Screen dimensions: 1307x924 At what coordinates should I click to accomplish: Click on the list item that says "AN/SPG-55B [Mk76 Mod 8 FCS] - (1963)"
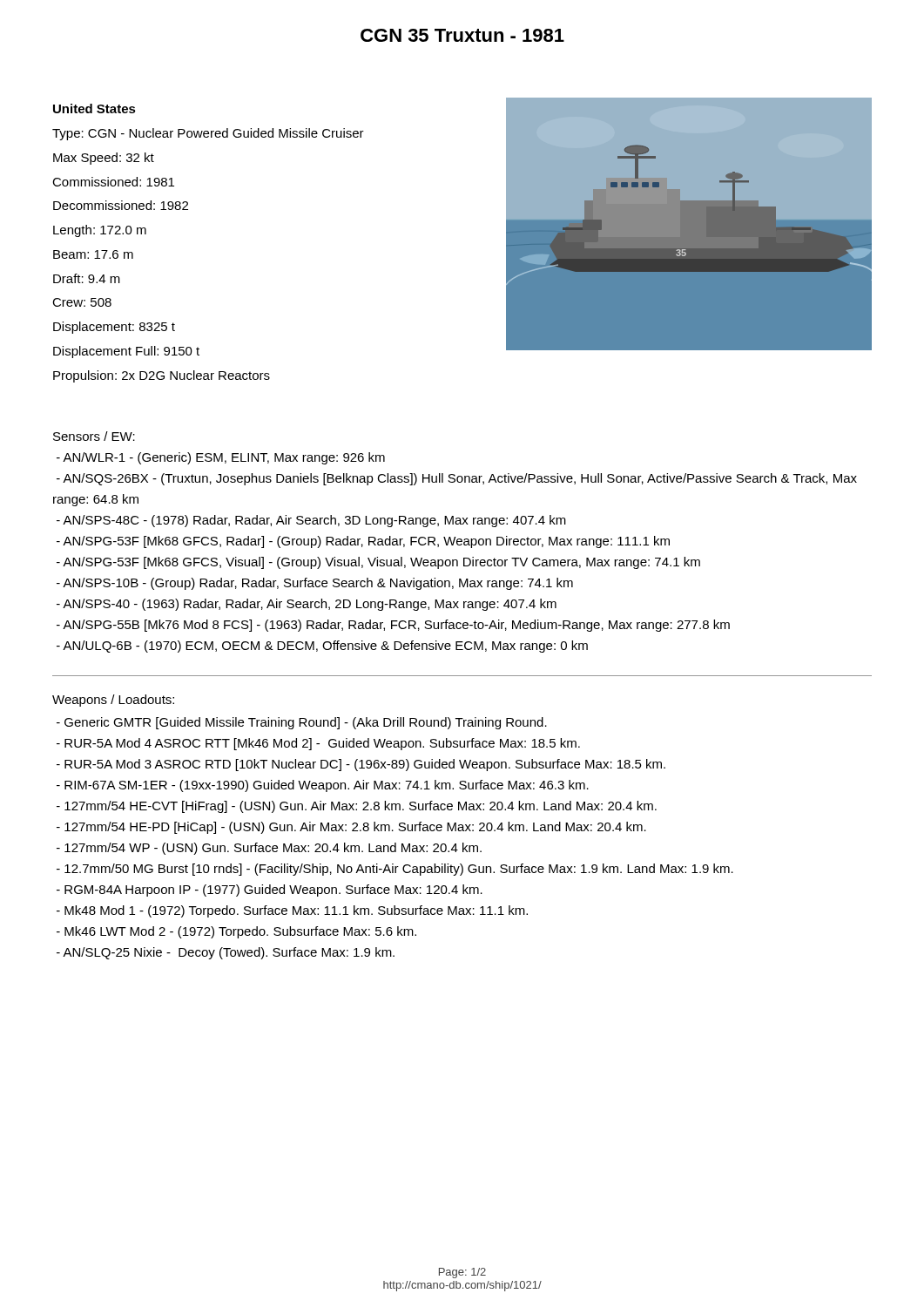click(391, 625)
